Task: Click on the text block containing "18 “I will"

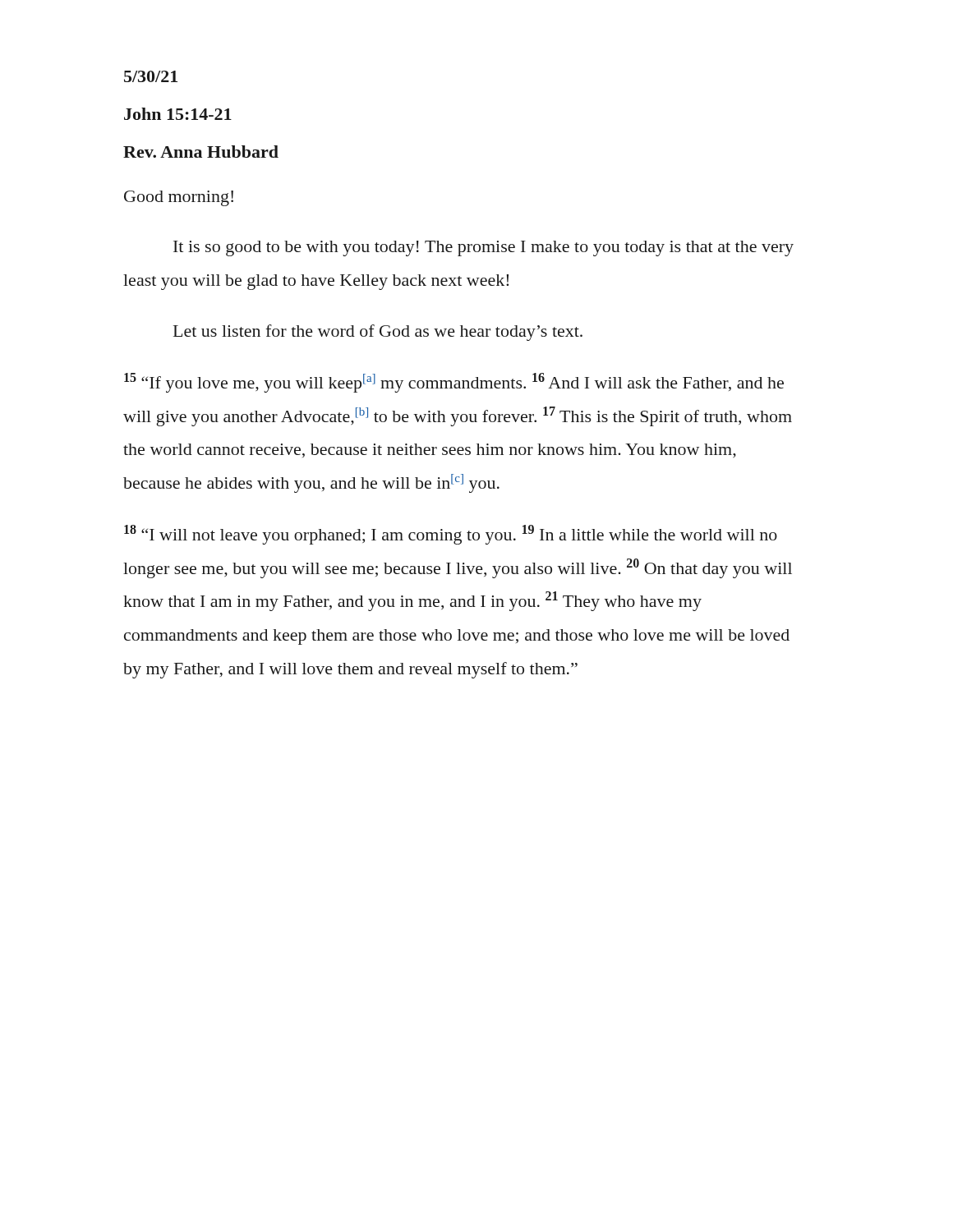Action: 458,600
